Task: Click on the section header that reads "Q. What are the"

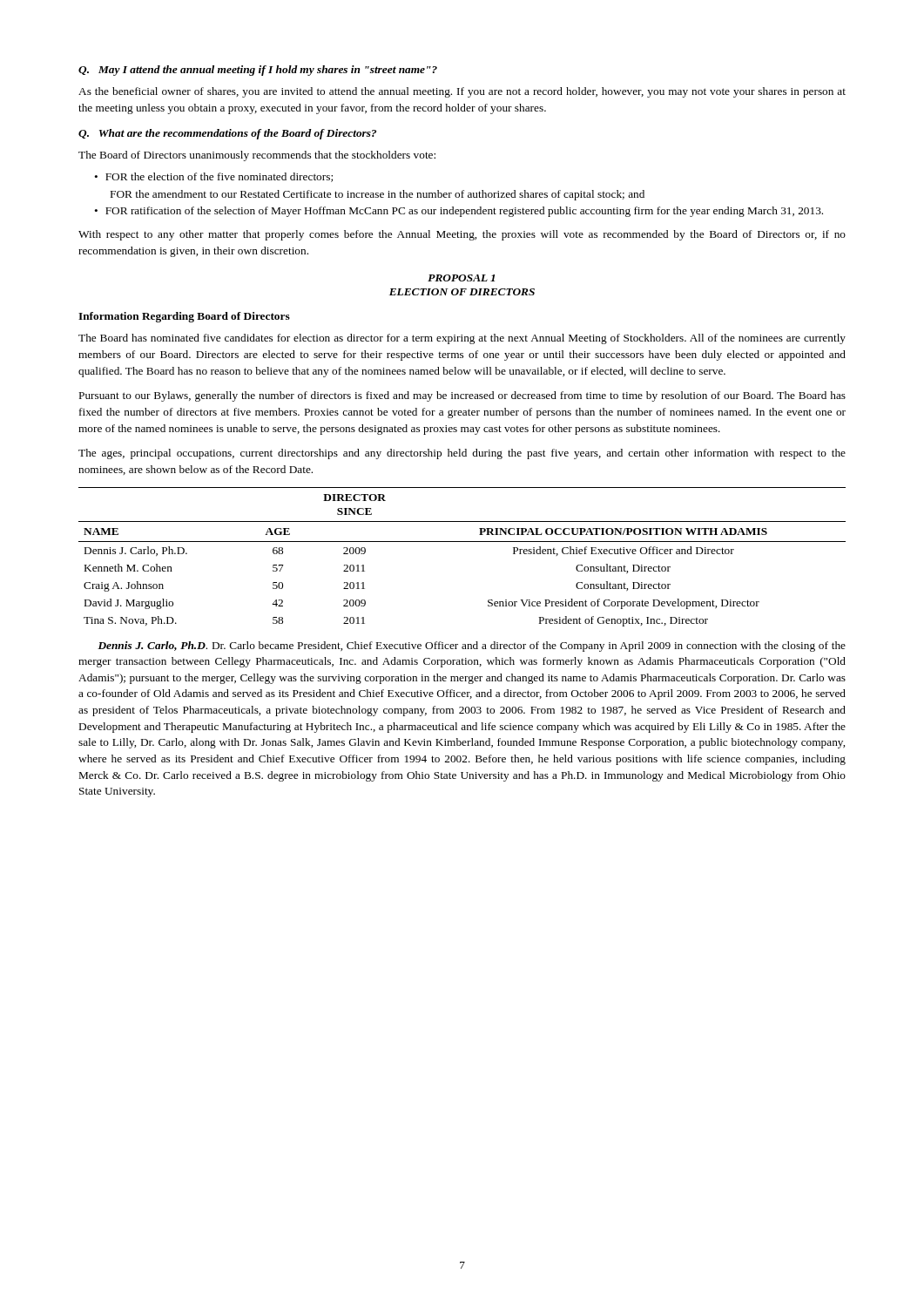Action: 228,133
